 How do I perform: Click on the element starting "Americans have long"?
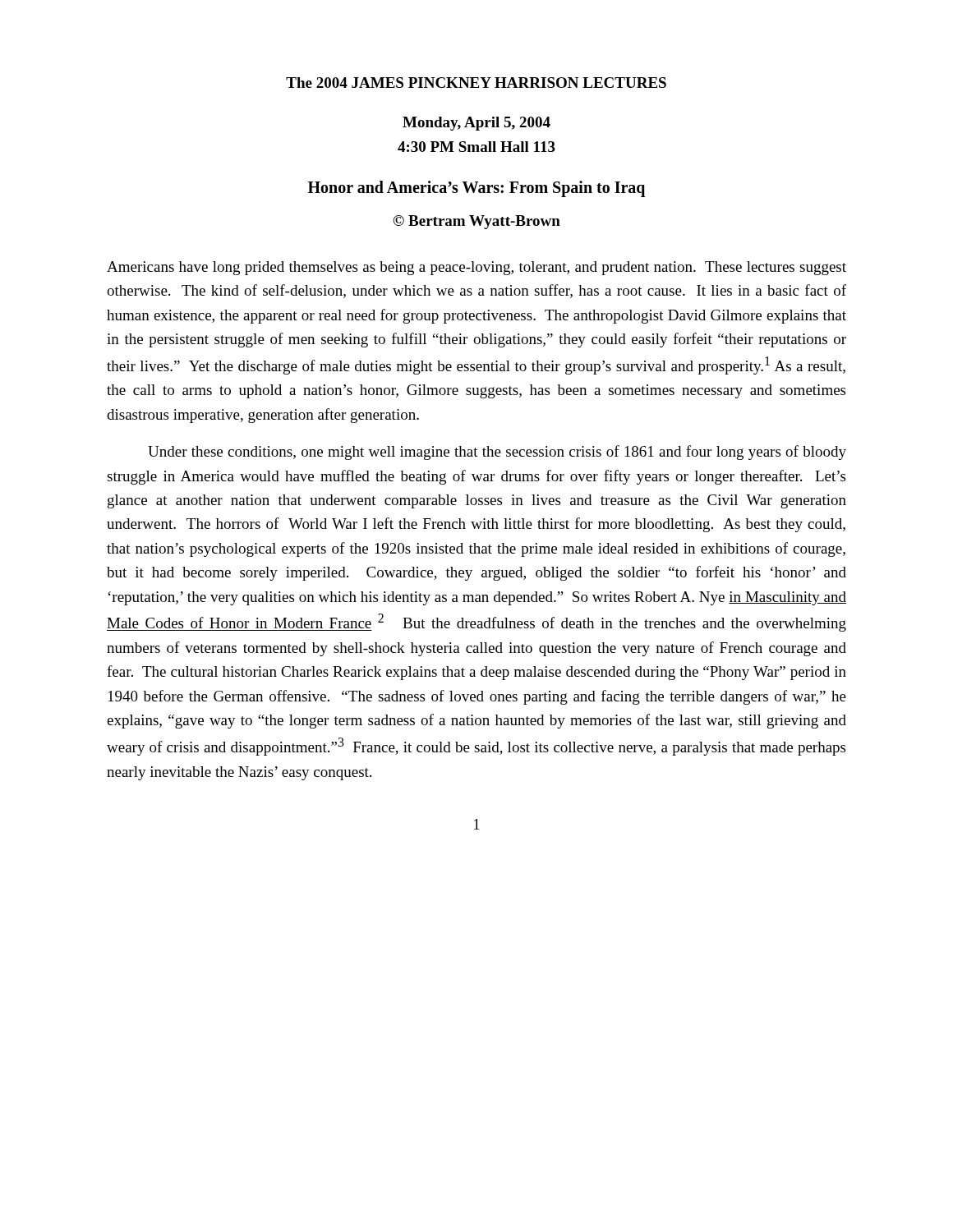476,340
